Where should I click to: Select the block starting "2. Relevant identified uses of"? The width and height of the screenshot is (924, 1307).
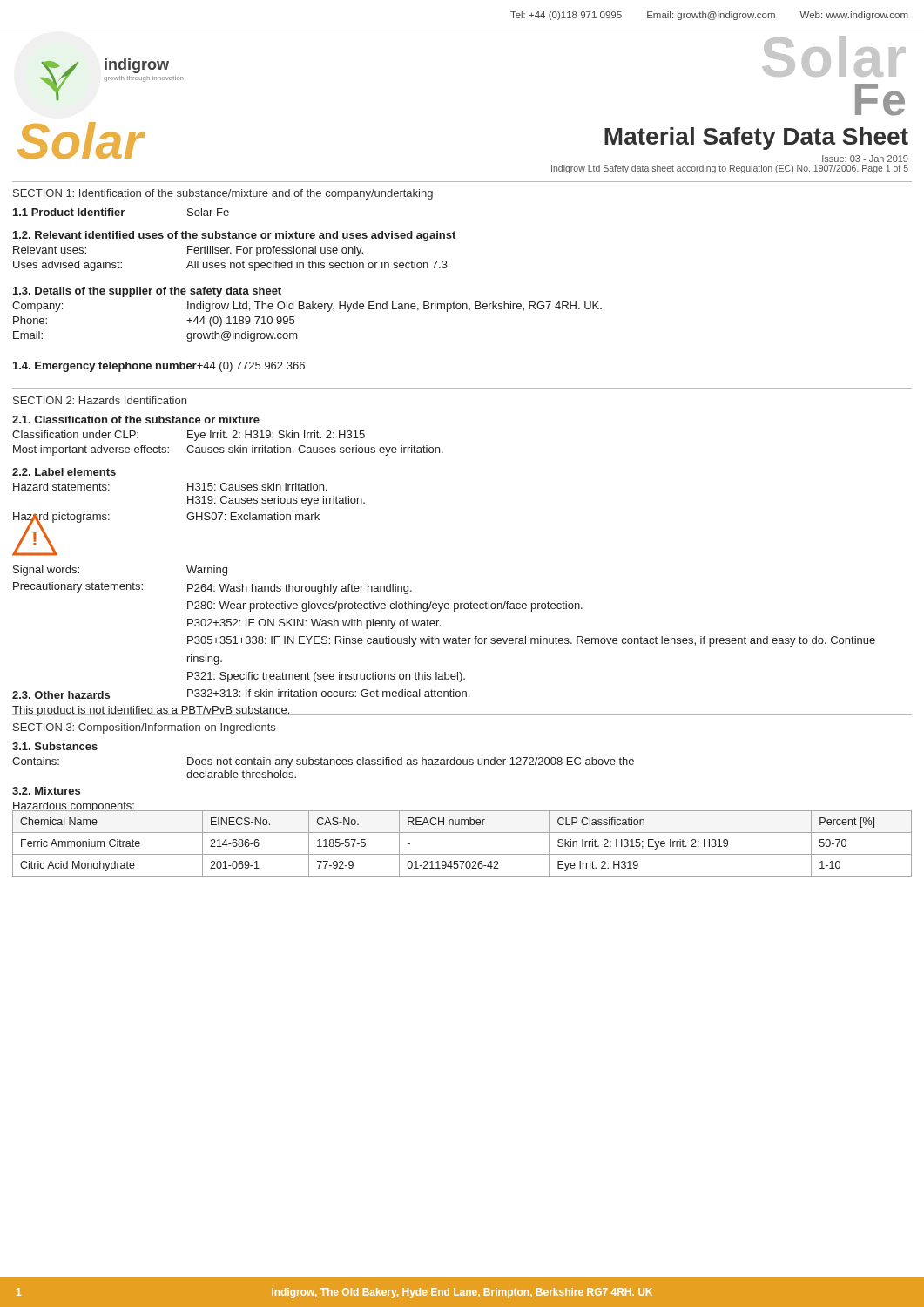234,236
